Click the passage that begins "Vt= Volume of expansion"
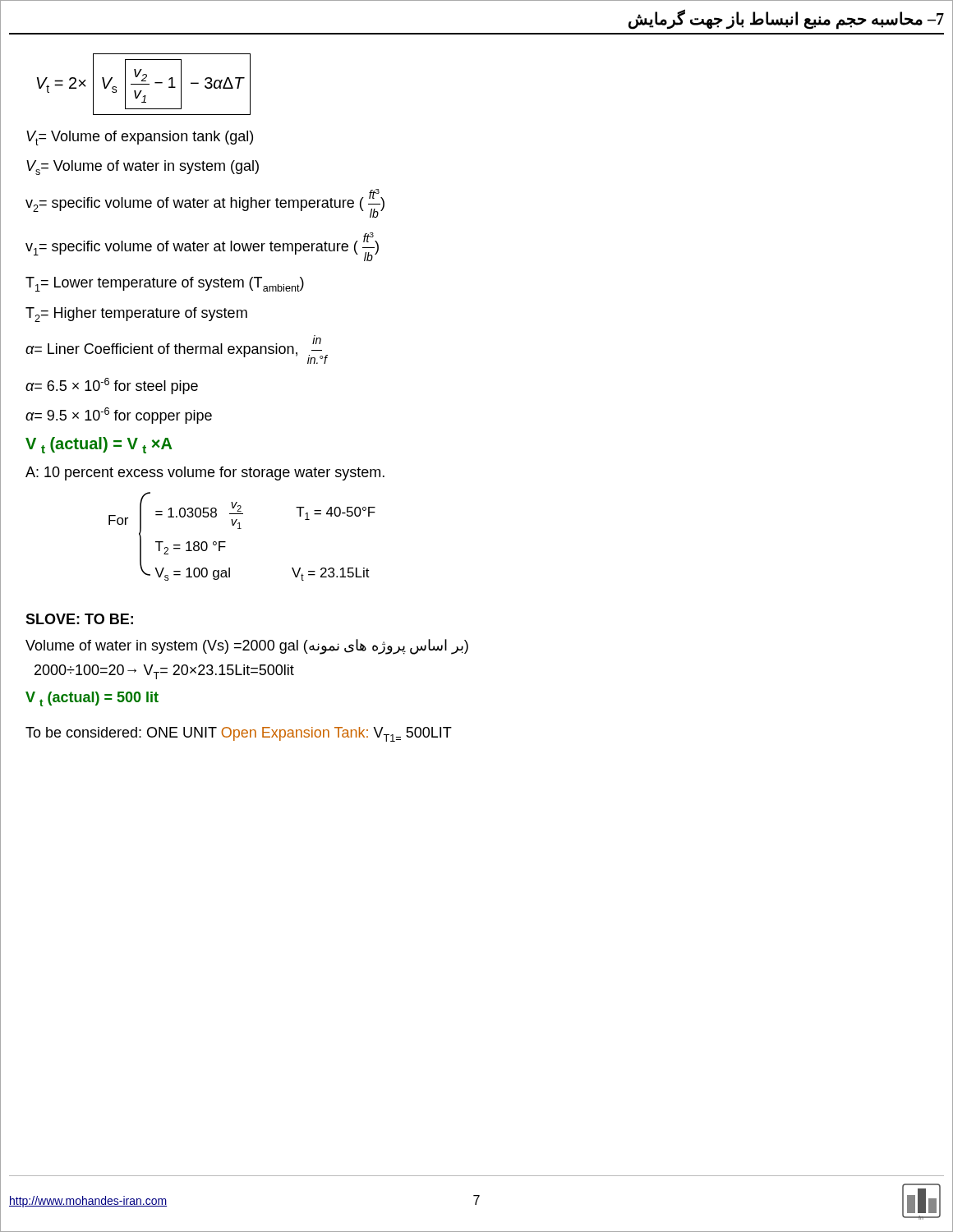This screenshot has height=1232, width=953. click(x=140, y=137)
